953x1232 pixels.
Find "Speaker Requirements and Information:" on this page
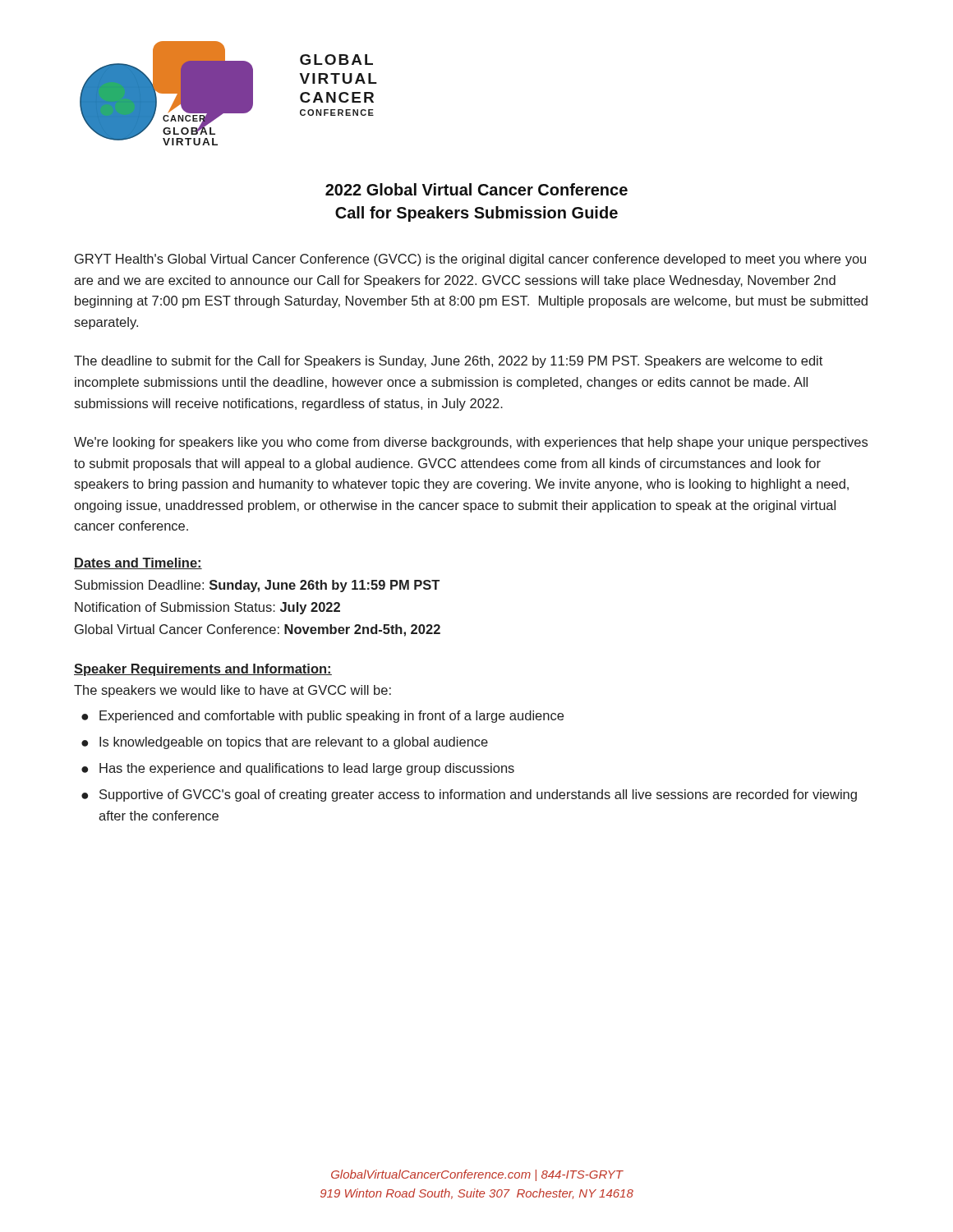[x=203, y=668]
